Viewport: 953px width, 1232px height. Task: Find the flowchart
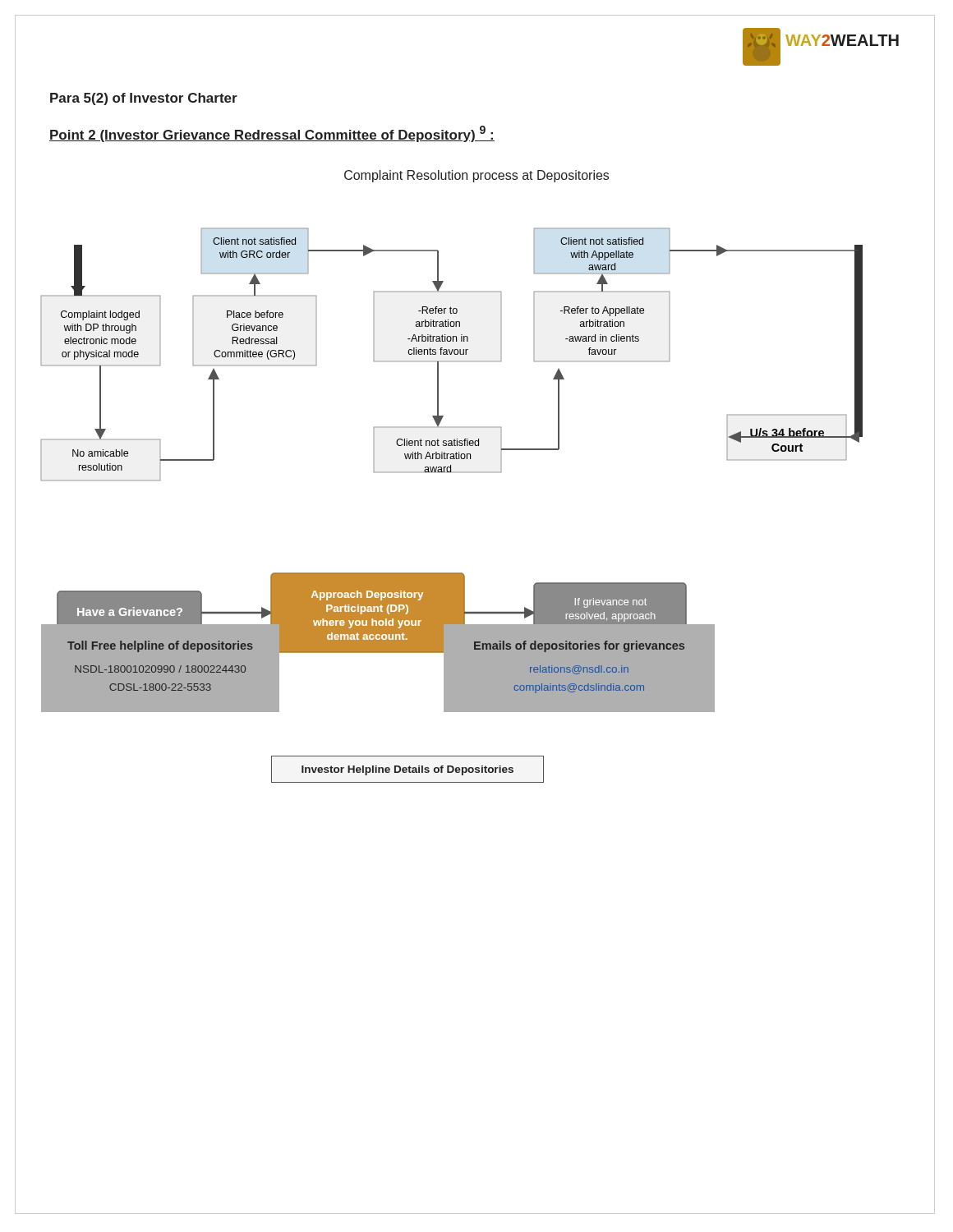[476, 567]
